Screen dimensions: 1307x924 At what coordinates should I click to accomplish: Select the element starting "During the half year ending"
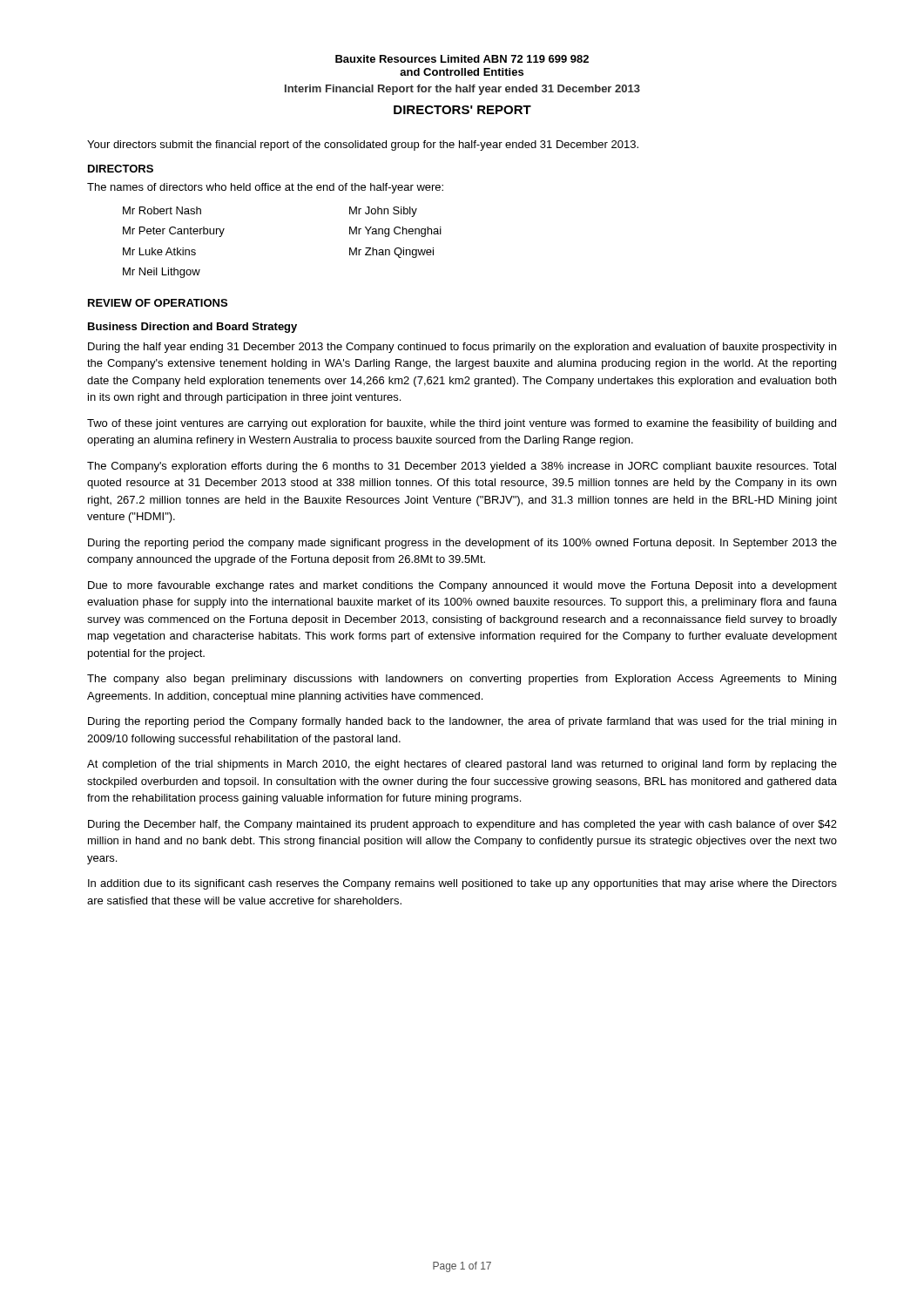(462, 371)
